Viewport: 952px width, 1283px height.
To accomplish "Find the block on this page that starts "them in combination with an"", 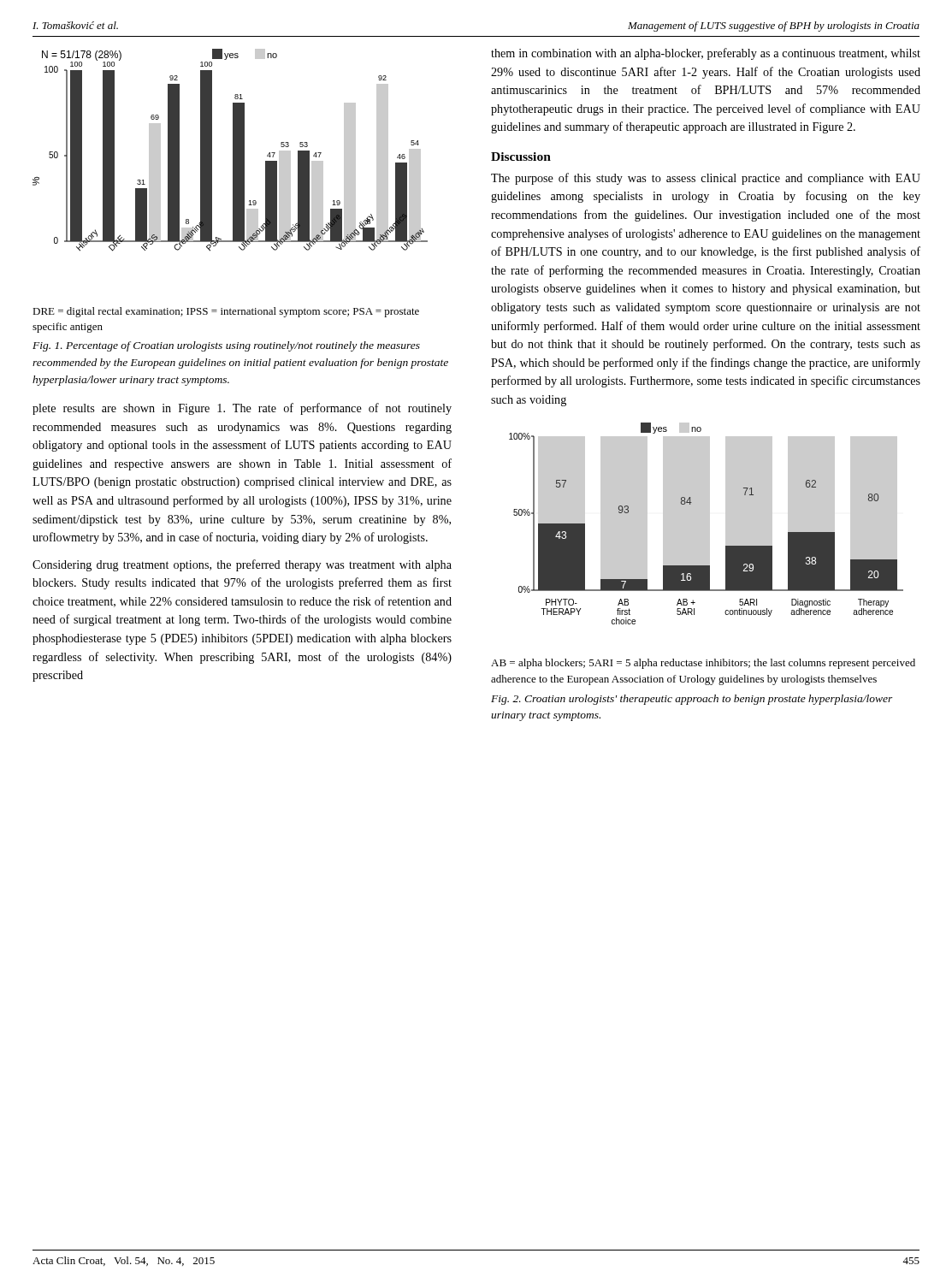I will pyautogui.click(x=706, y=90).
